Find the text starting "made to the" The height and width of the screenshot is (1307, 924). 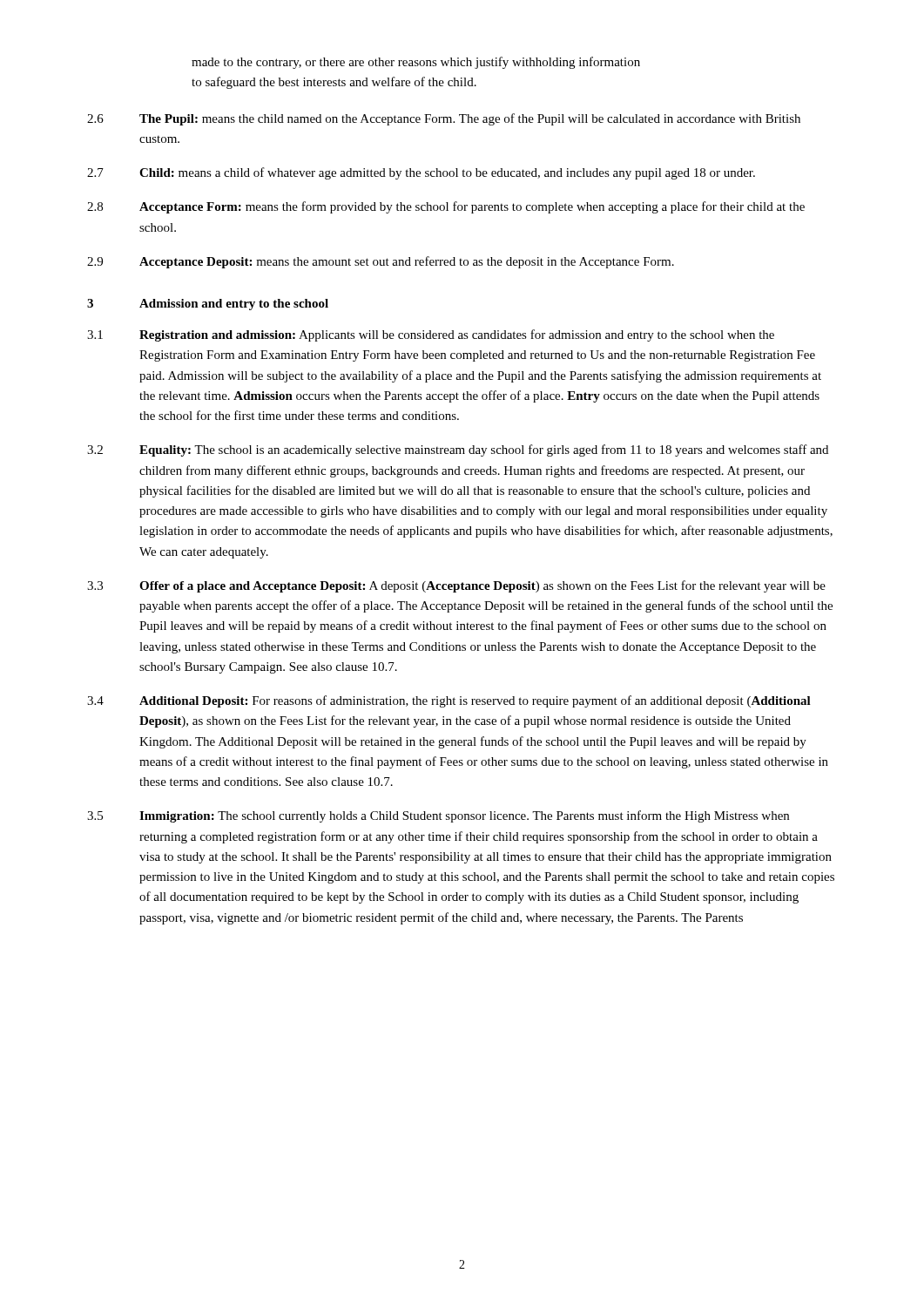click(416, 72)
